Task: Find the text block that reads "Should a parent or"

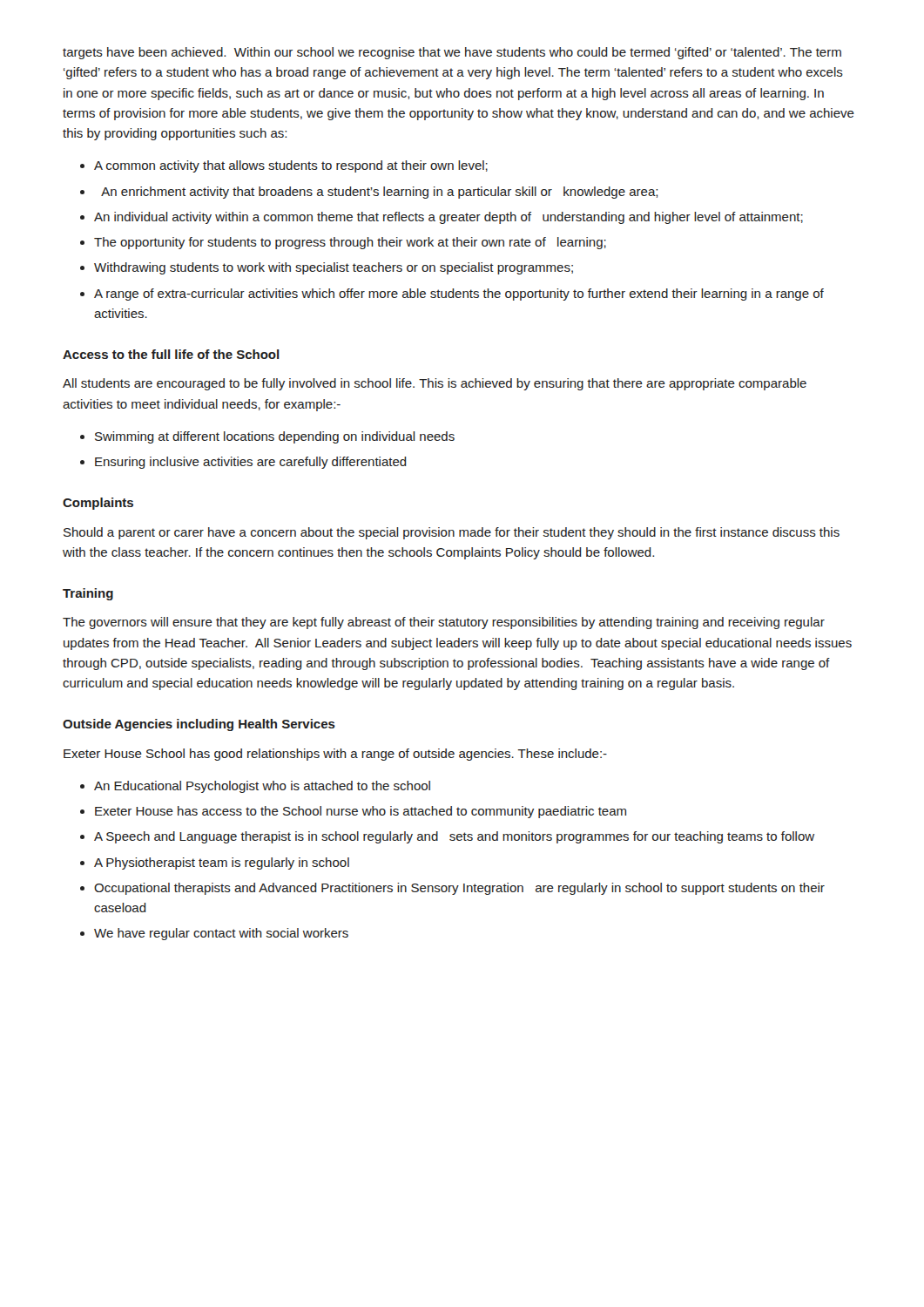Action: [459, 542]
